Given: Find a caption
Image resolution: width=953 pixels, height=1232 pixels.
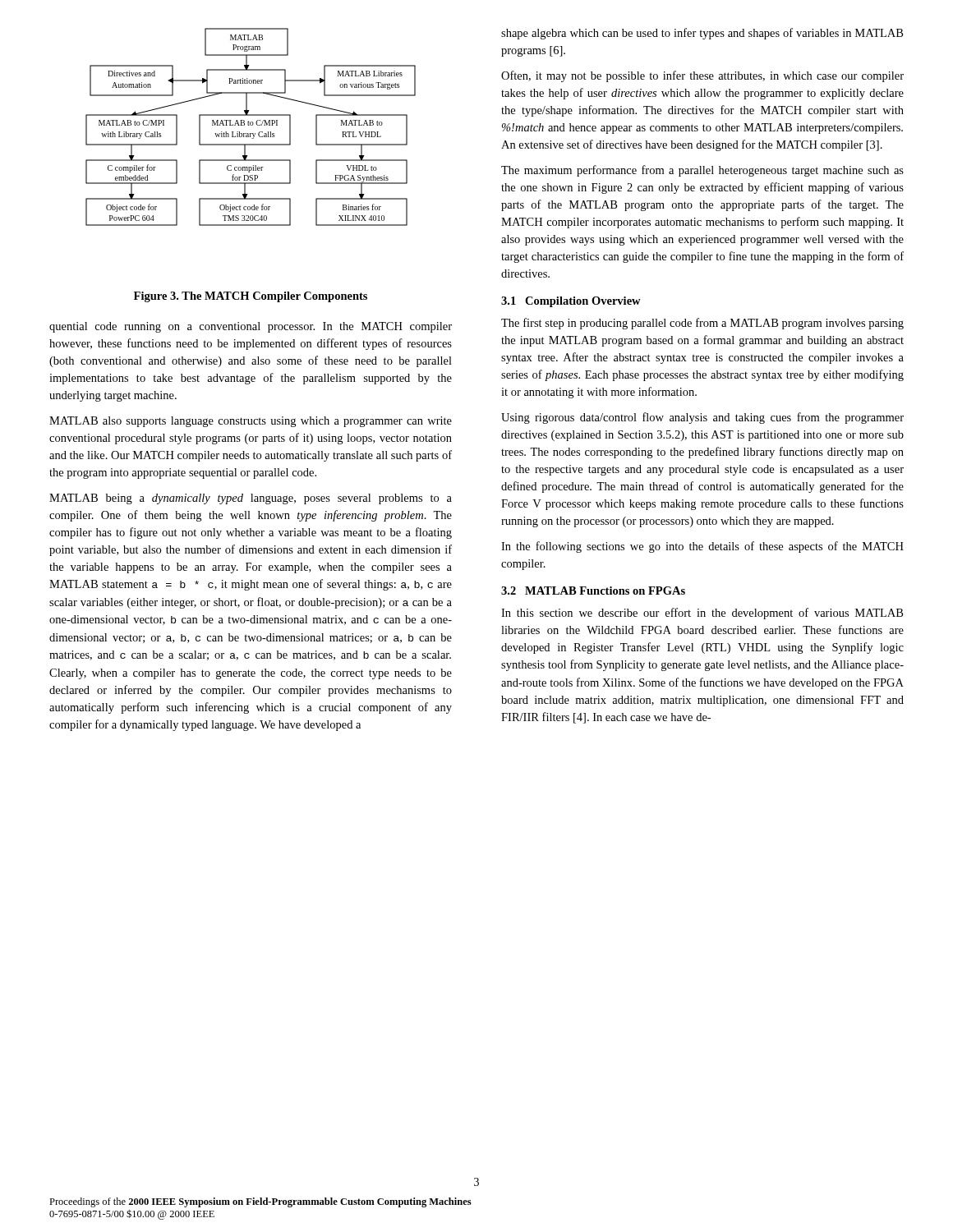Looking at the screenshot, I should [x=251, y=296].
